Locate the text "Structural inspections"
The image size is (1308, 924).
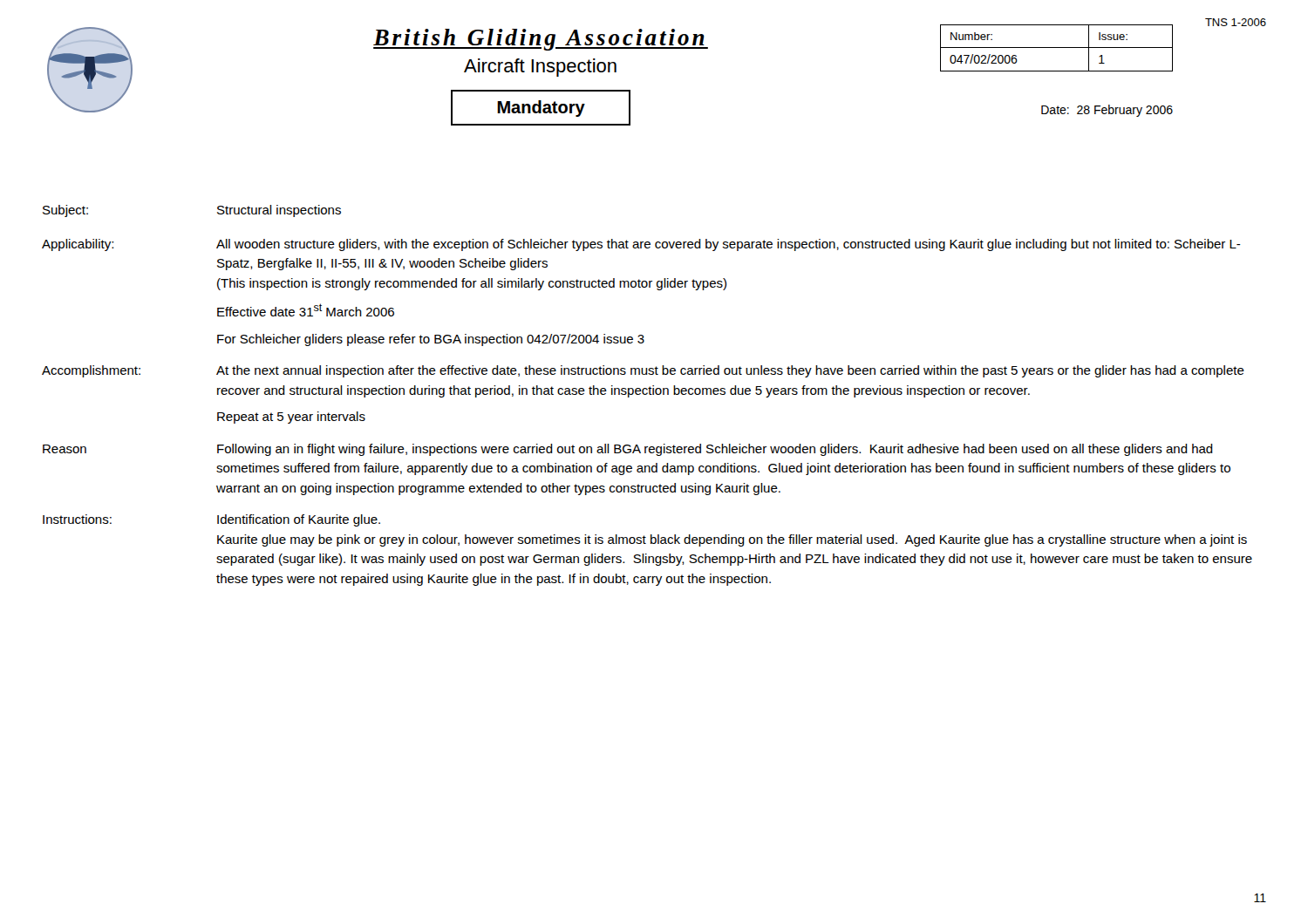point(279,210)
